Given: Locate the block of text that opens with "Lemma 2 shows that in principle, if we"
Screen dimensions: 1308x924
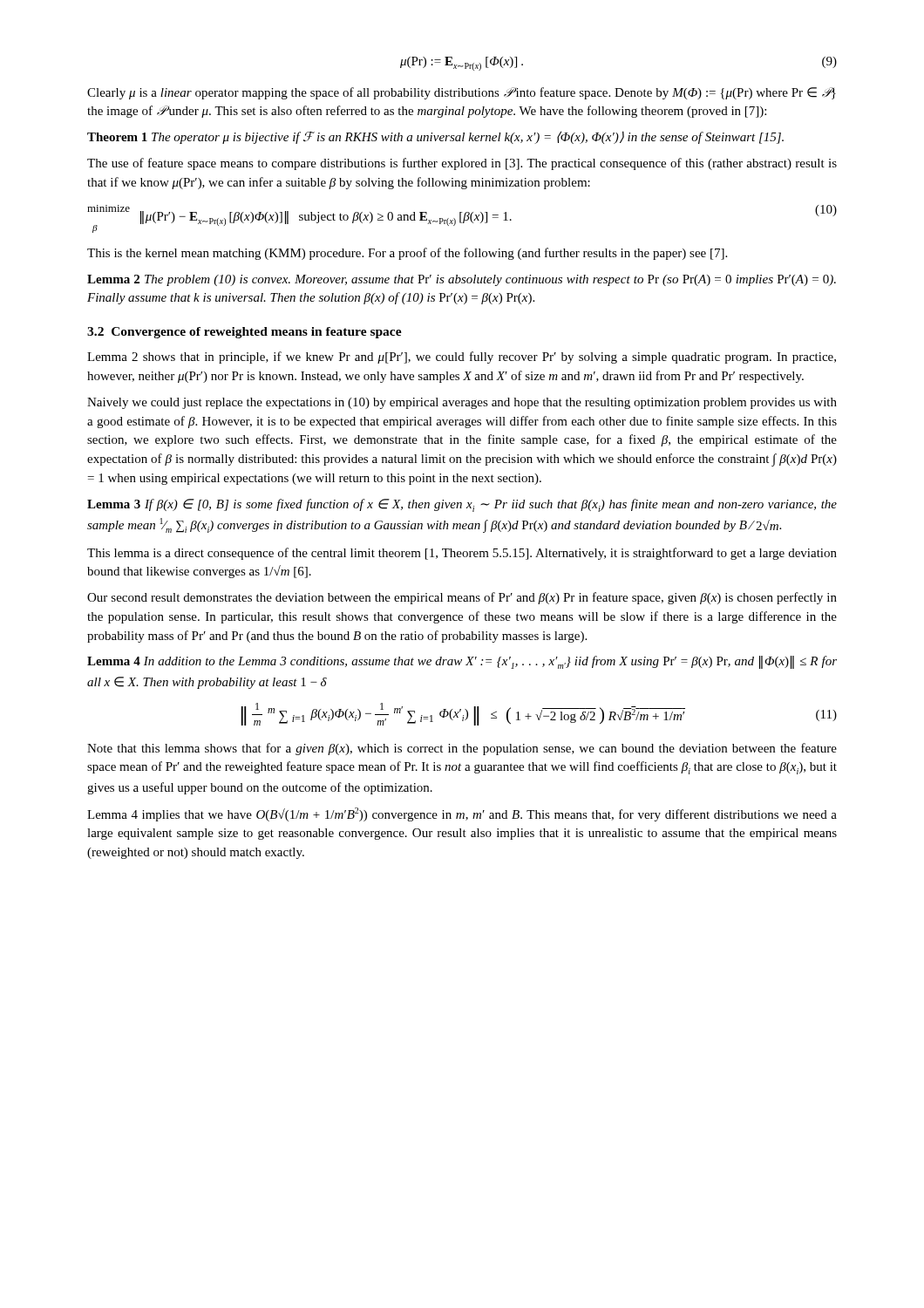Looking at the screenshot, I should click(x=462, y=367).
